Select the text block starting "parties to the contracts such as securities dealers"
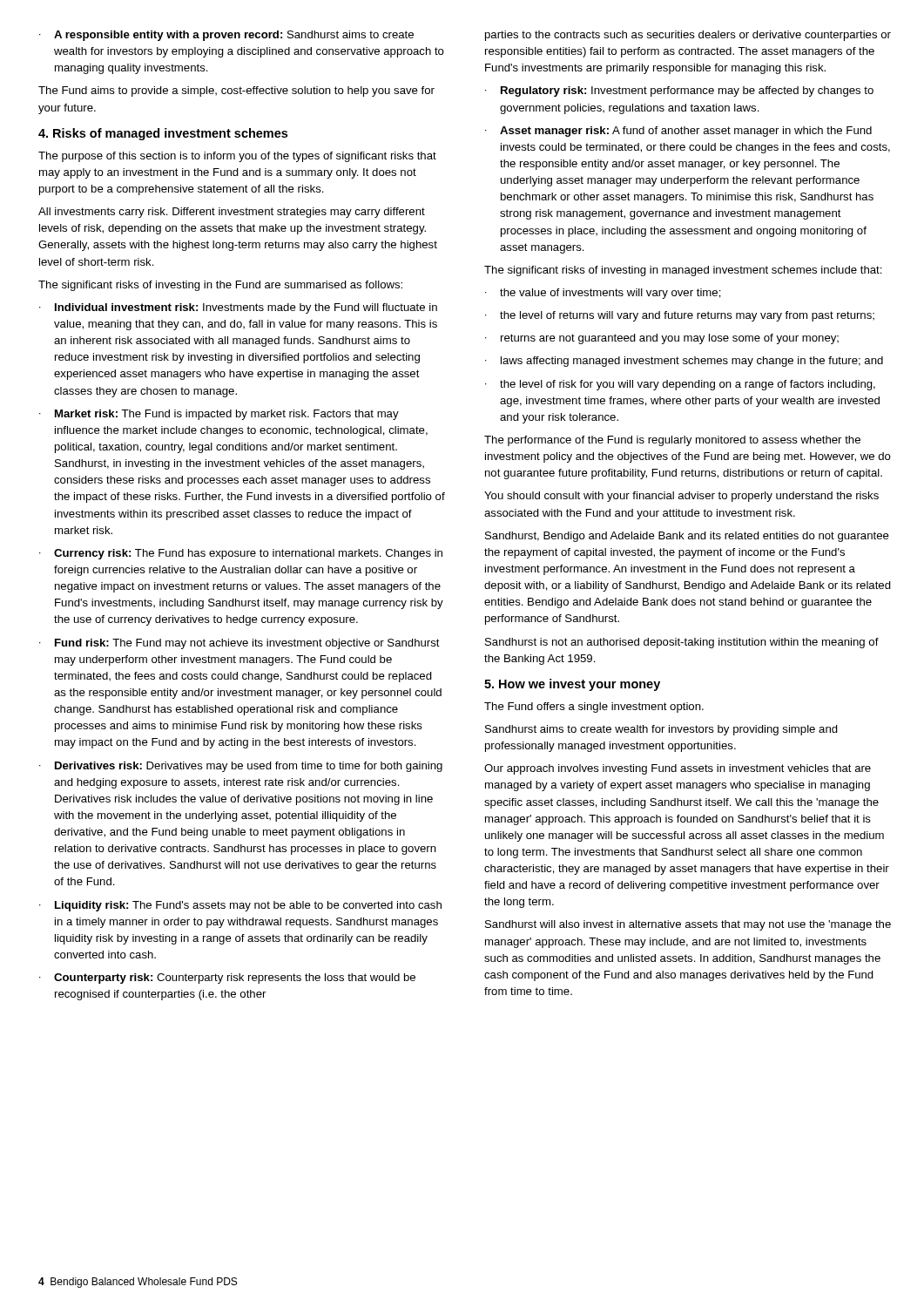The image size is (924, 1307). point(688,51)
